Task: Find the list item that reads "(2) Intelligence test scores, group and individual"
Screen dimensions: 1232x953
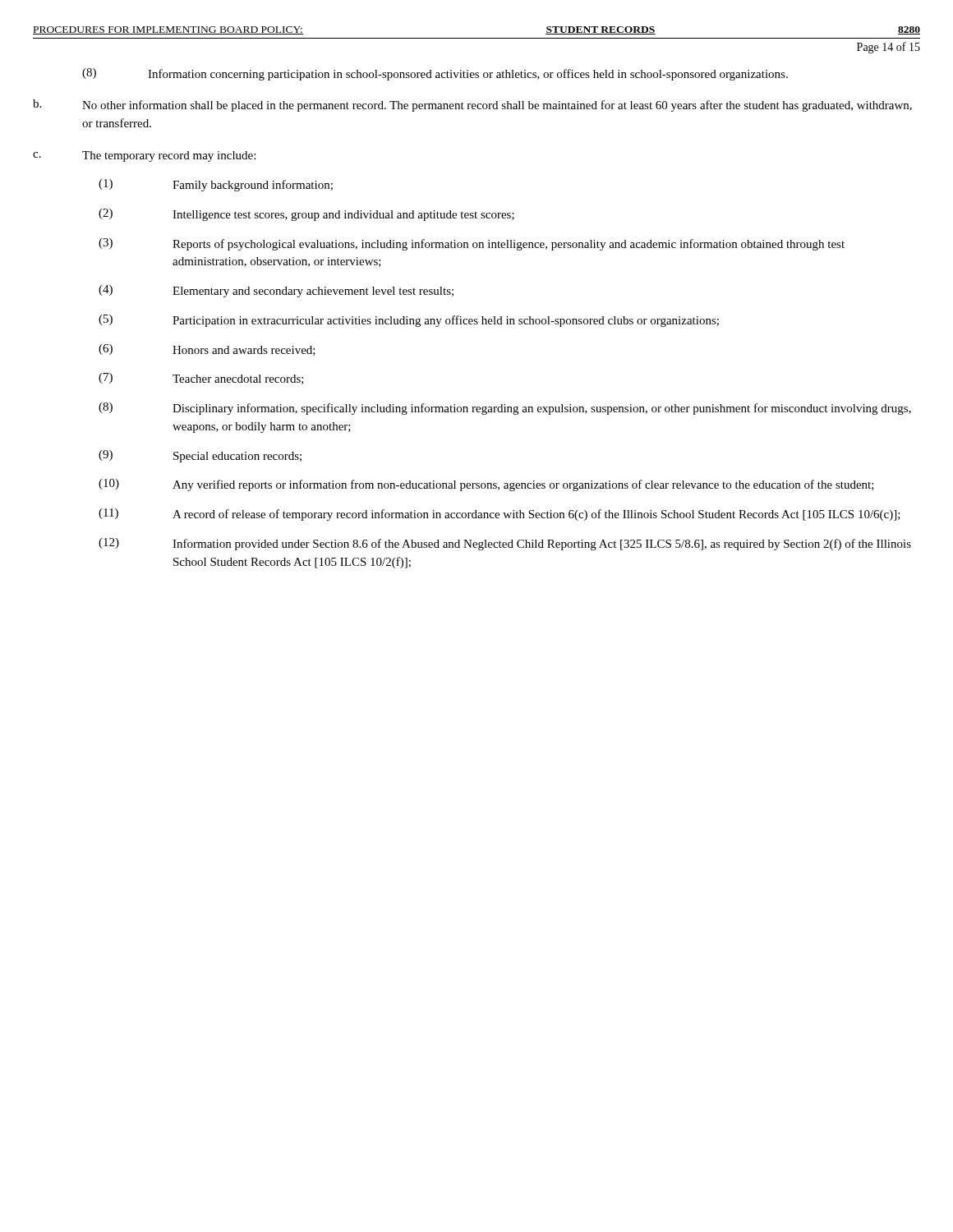Action: click(x=476, y=215)
